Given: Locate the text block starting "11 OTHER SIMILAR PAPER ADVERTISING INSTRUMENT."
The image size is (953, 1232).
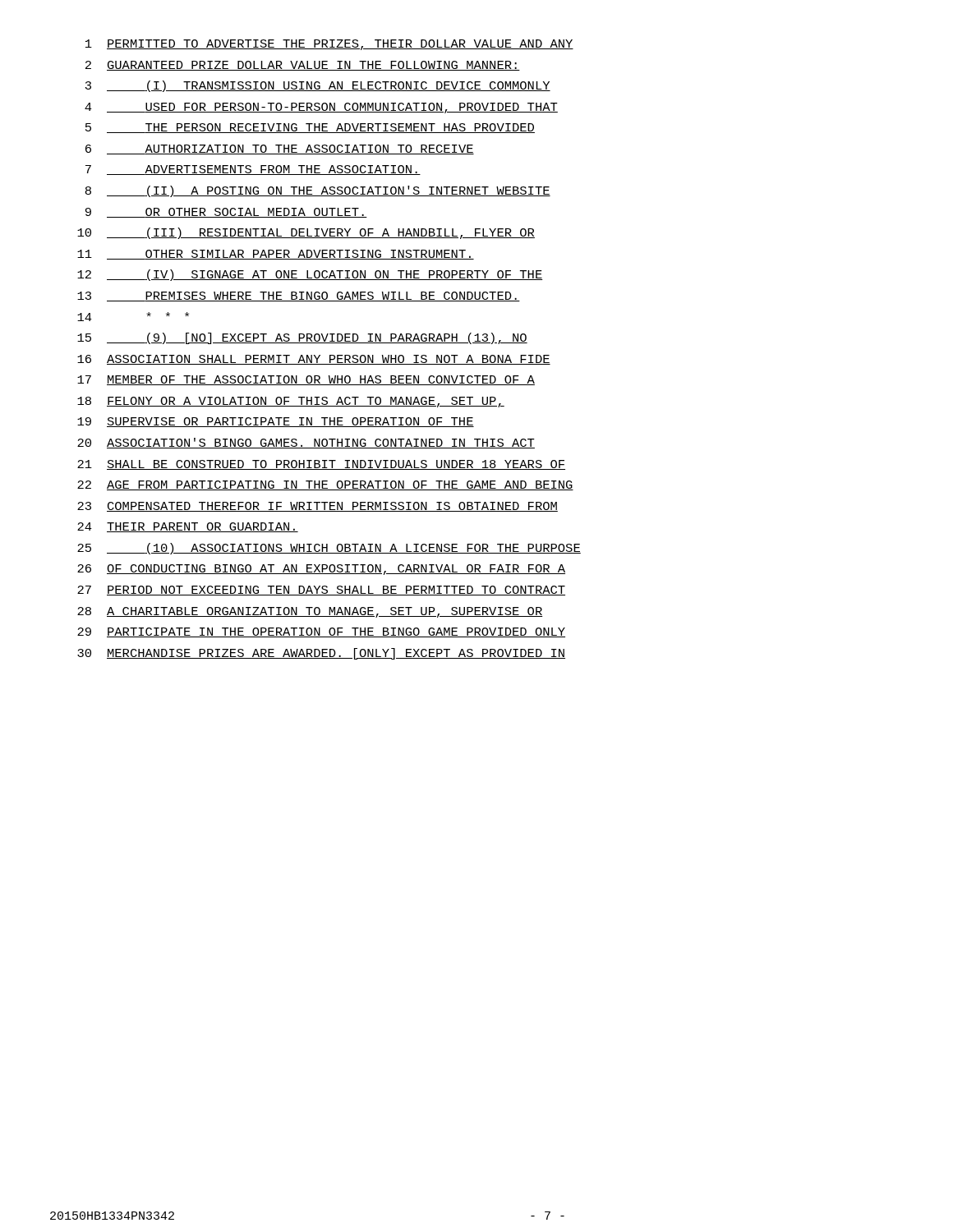Looking at the screenshot, I should 276,255.
